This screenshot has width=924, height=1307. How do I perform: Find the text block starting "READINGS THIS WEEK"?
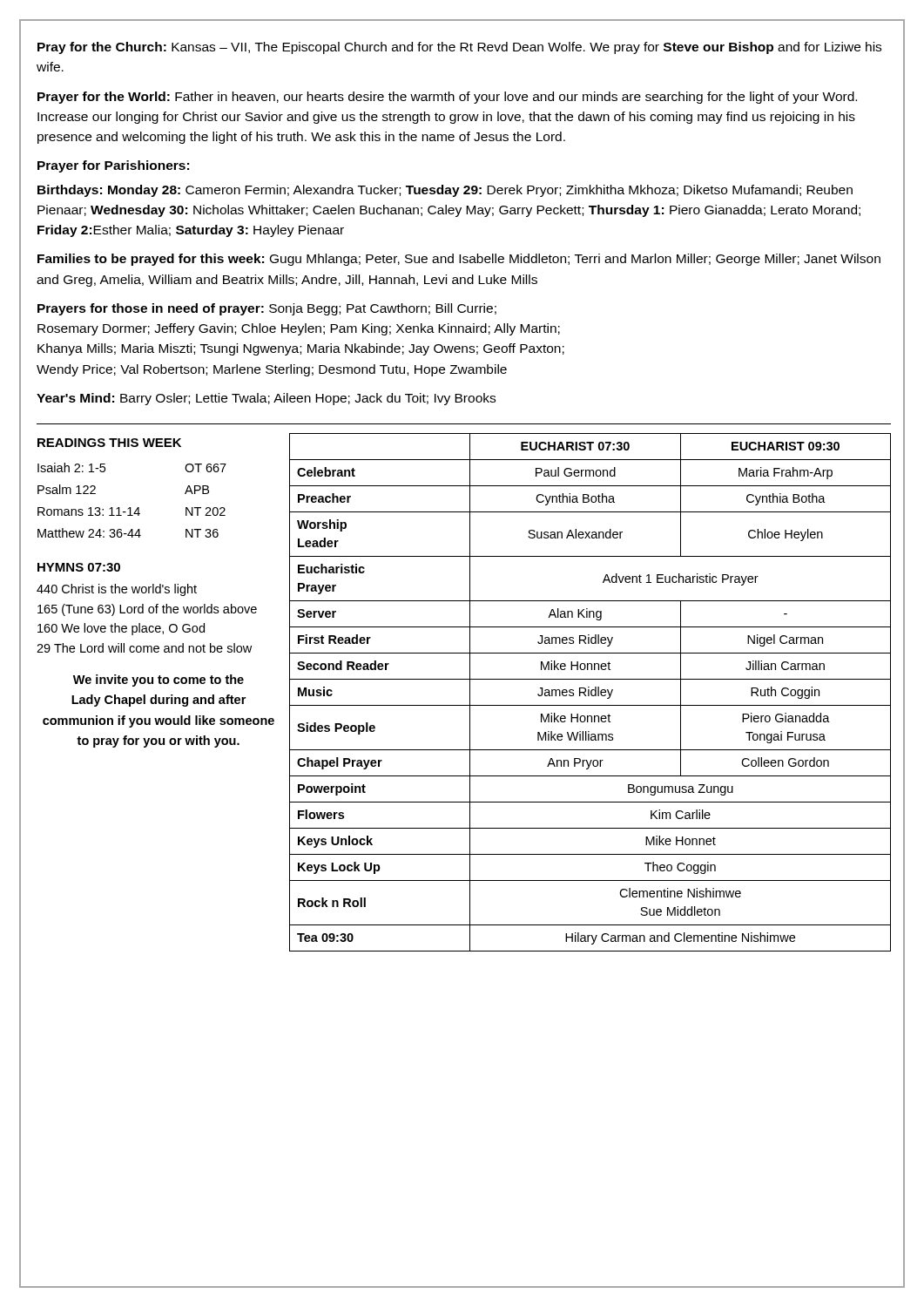coord(109,442)
